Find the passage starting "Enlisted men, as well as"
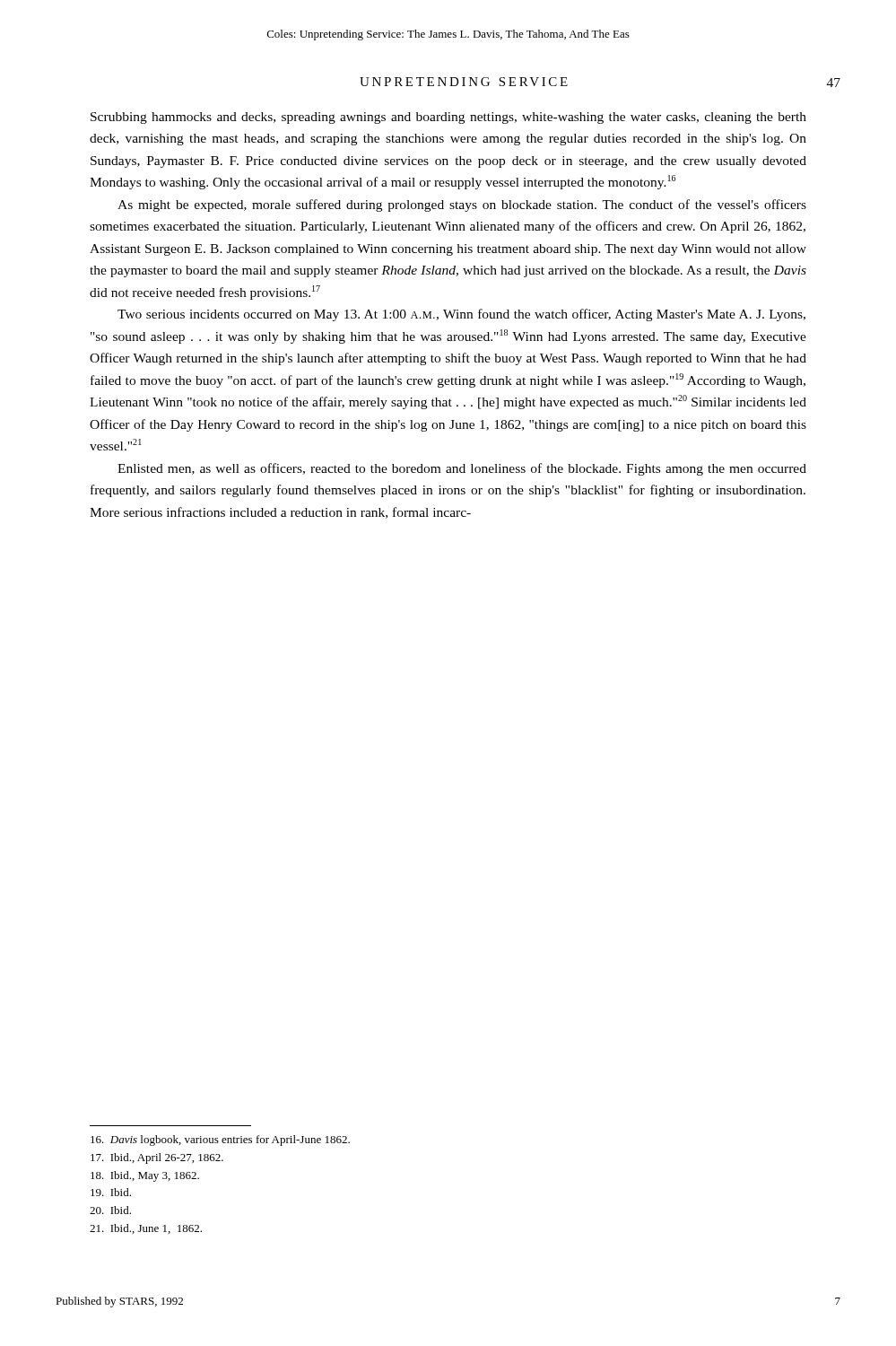 448,490
